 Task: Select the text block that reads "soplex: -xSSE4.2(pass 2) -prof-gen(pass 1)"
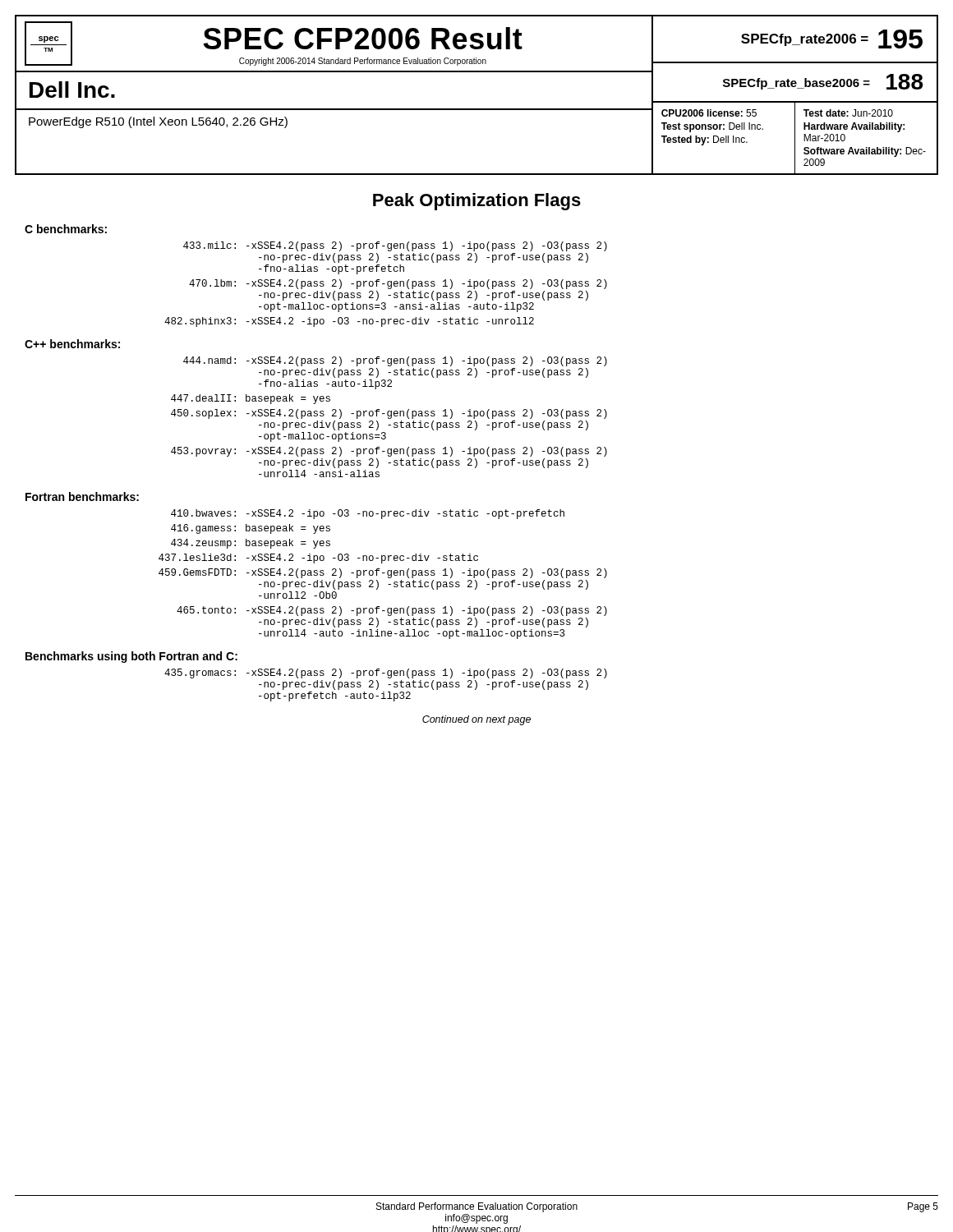tap(333, 425)
